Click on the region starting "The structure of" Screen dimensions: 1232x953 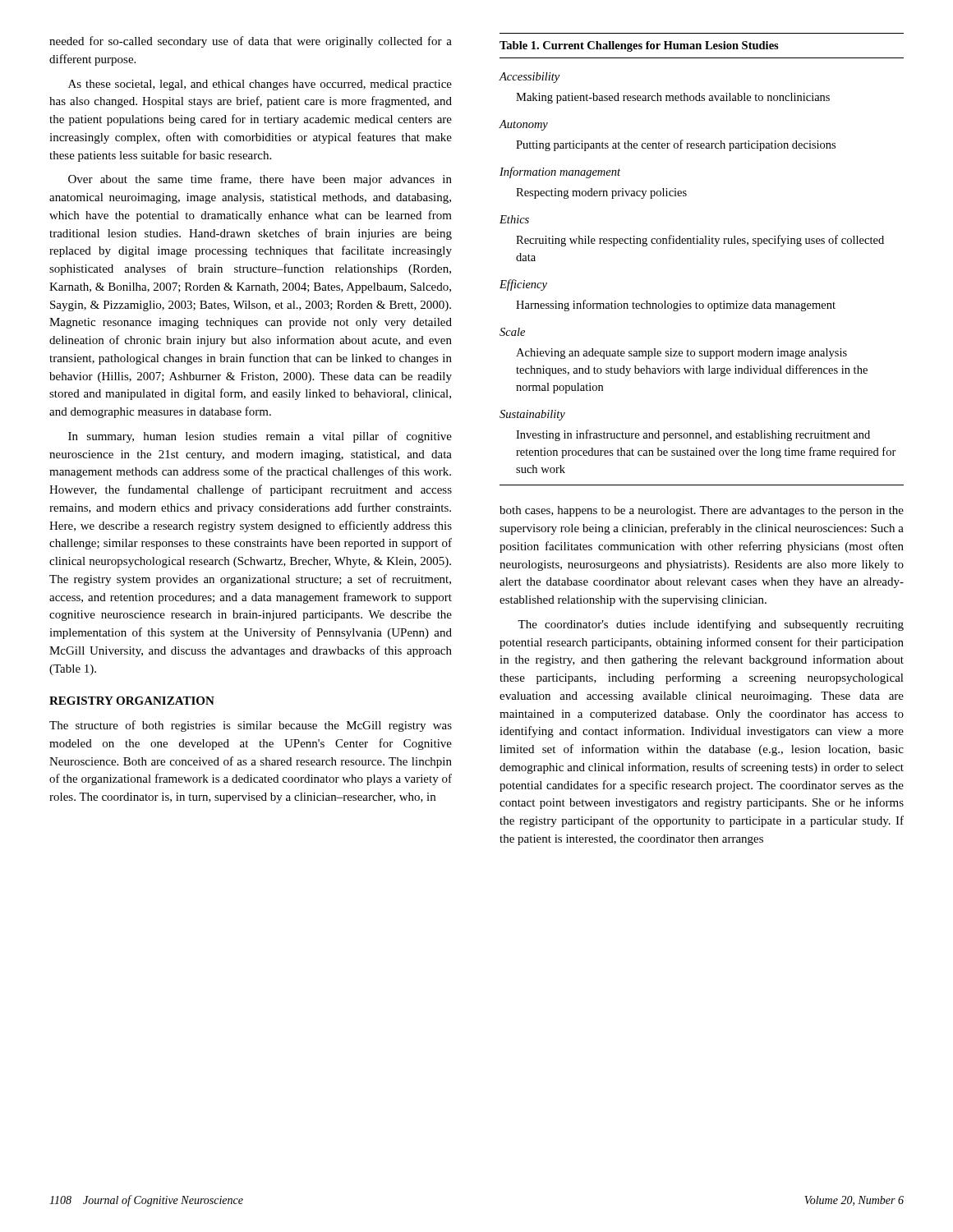[x=251, y=762]
